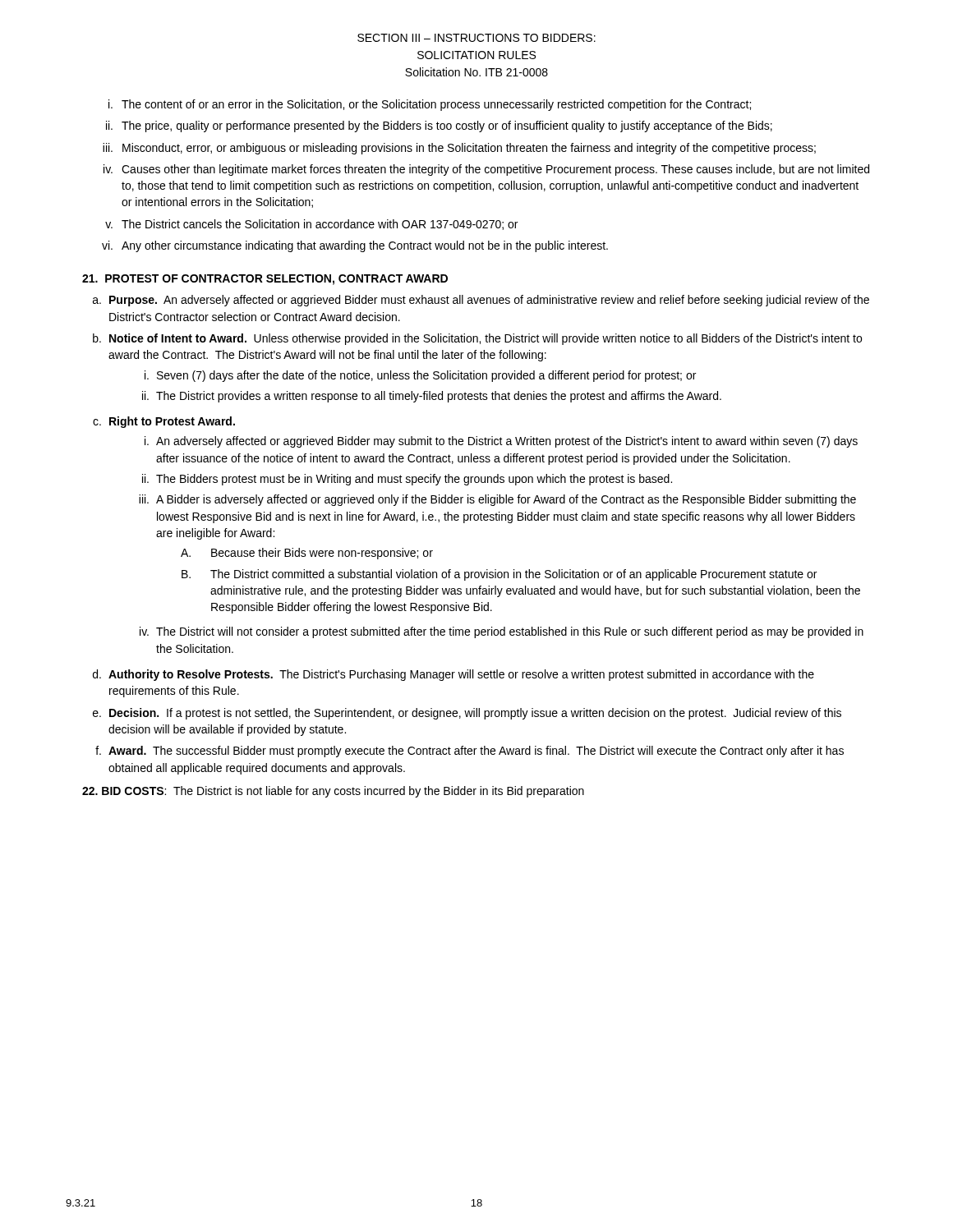Locate the list item that reads "f. Award. The"
This screenshot has width=953, height=1232.
[476, 759]
